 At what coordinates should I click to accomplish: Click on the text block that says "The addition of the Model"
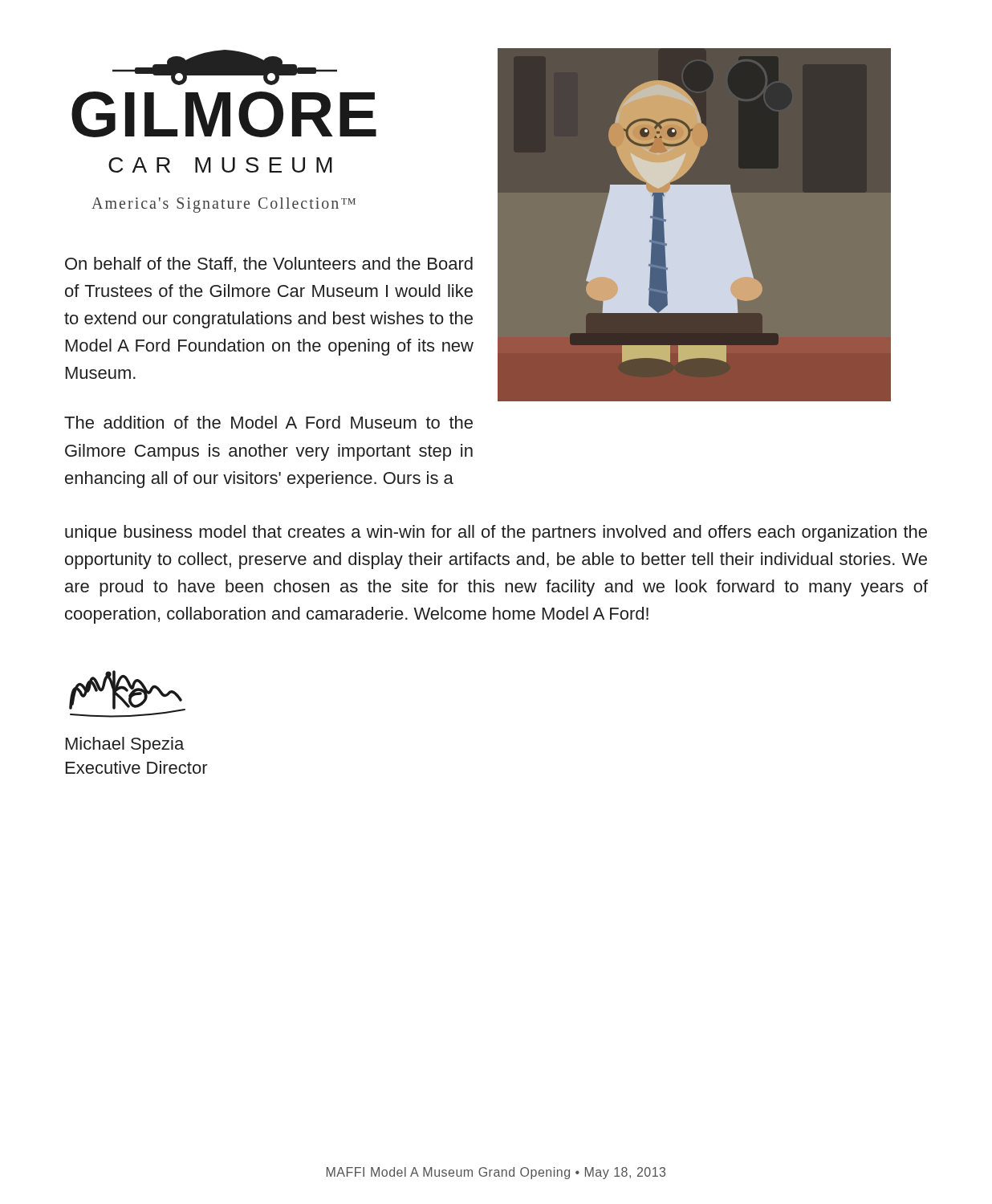269,450
